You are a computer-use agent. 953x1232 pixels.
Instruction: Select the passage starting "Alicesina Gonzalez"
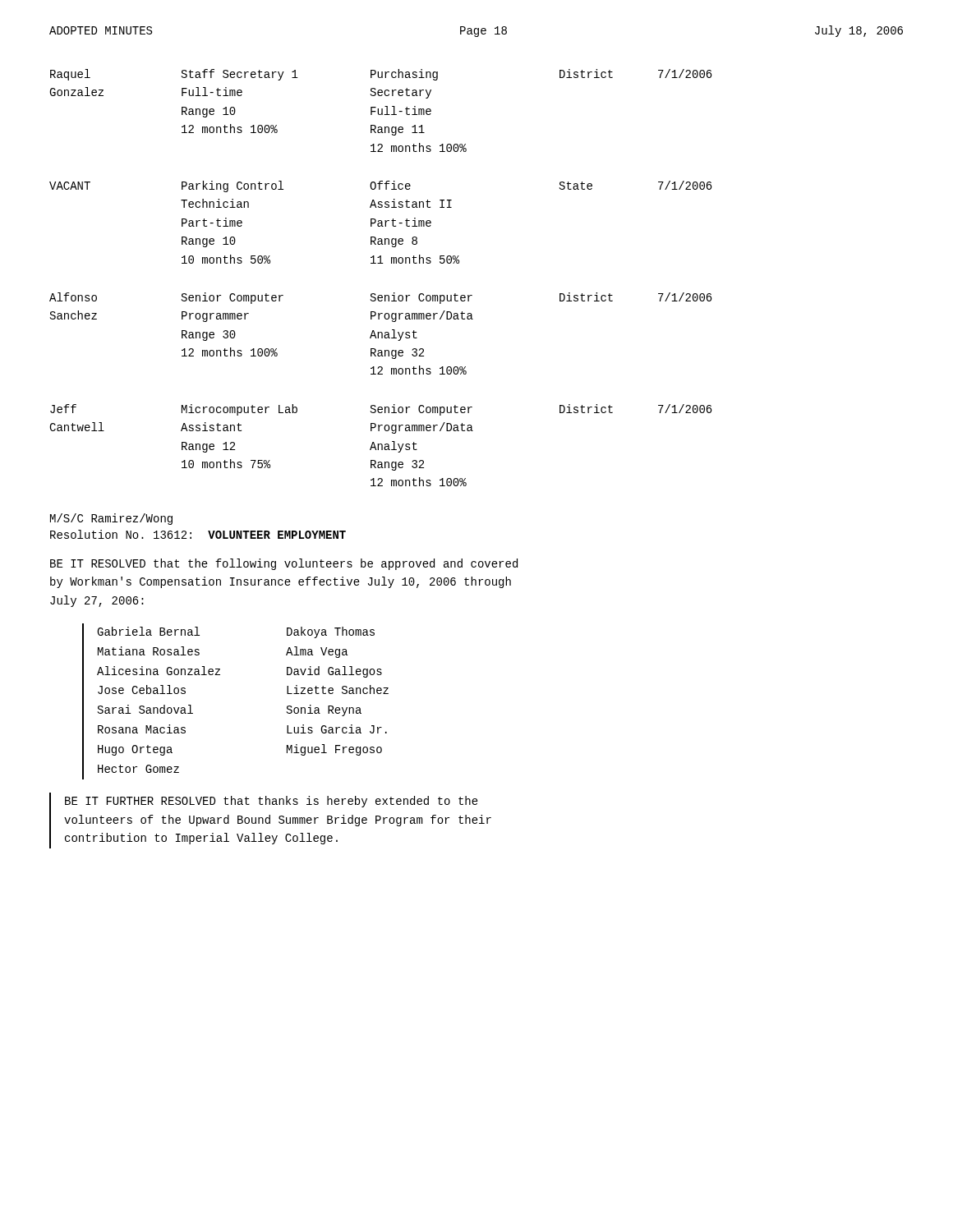(159, 672)
